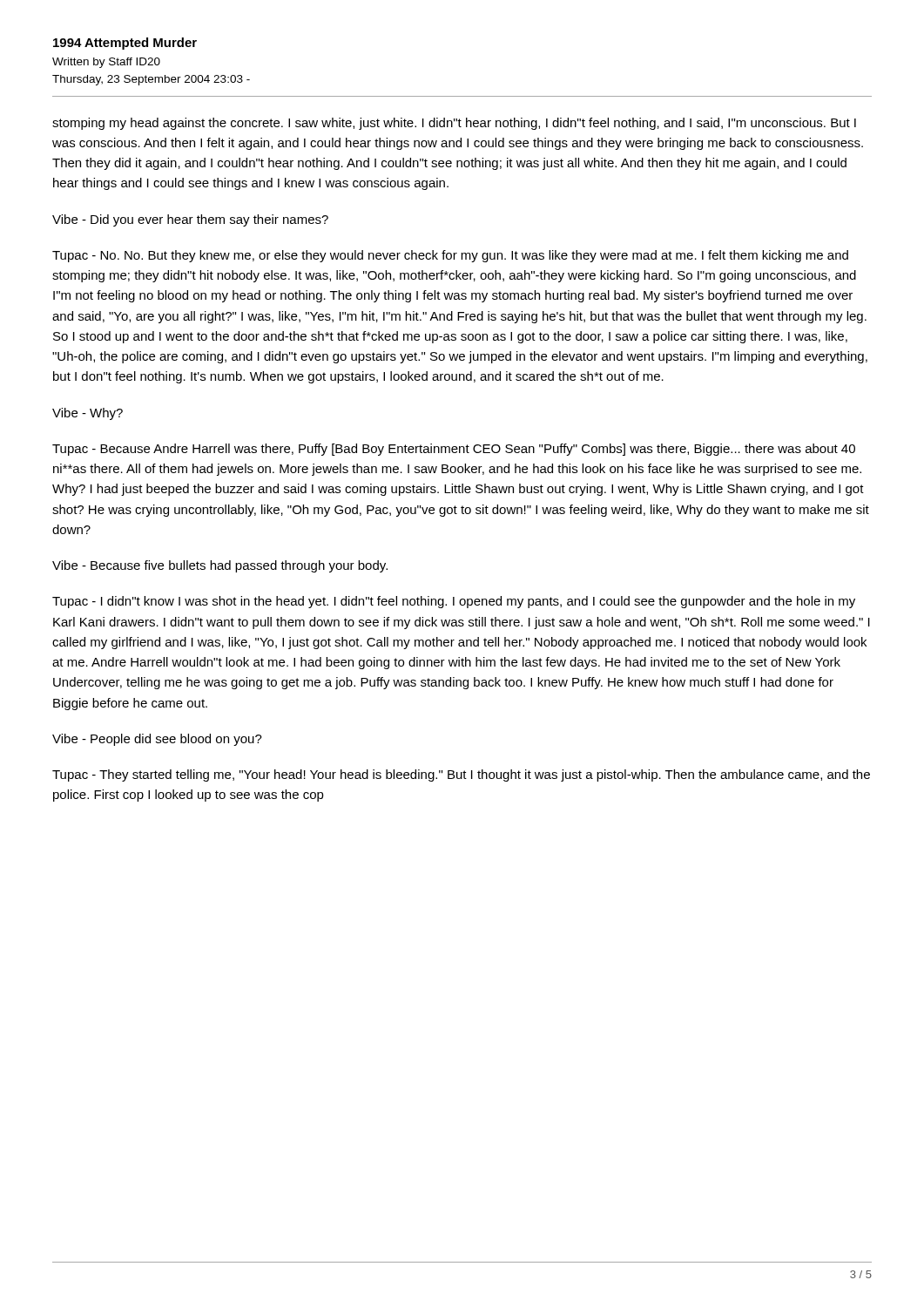Click on the text that reads "Vibe - People did see blood on you?"
The height and width of the screenshot is (1307, 924).
157,738
